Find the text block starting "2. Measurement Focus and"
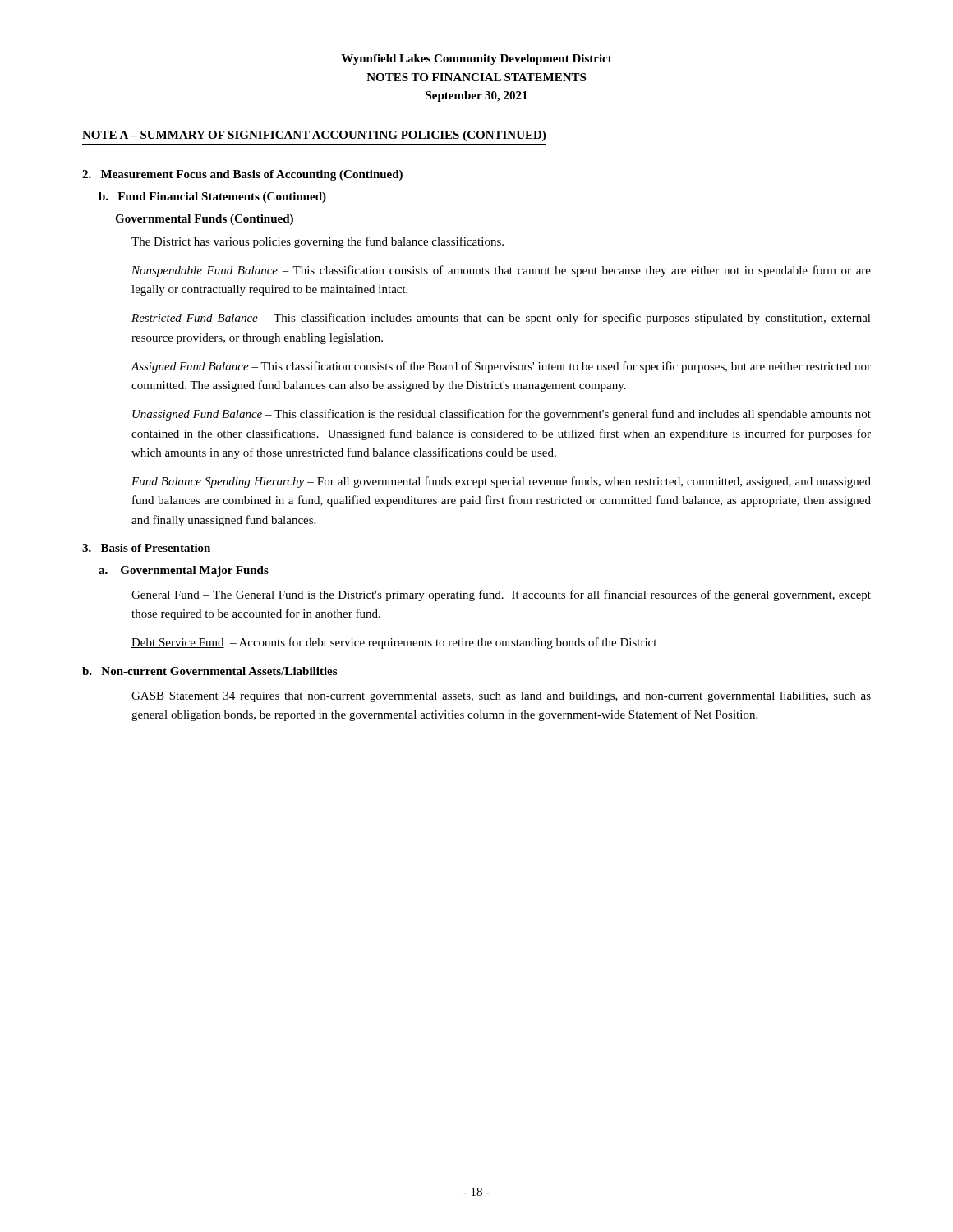Image resolution: width=953 pixels, height=1232 pixels. coord(243,174)
